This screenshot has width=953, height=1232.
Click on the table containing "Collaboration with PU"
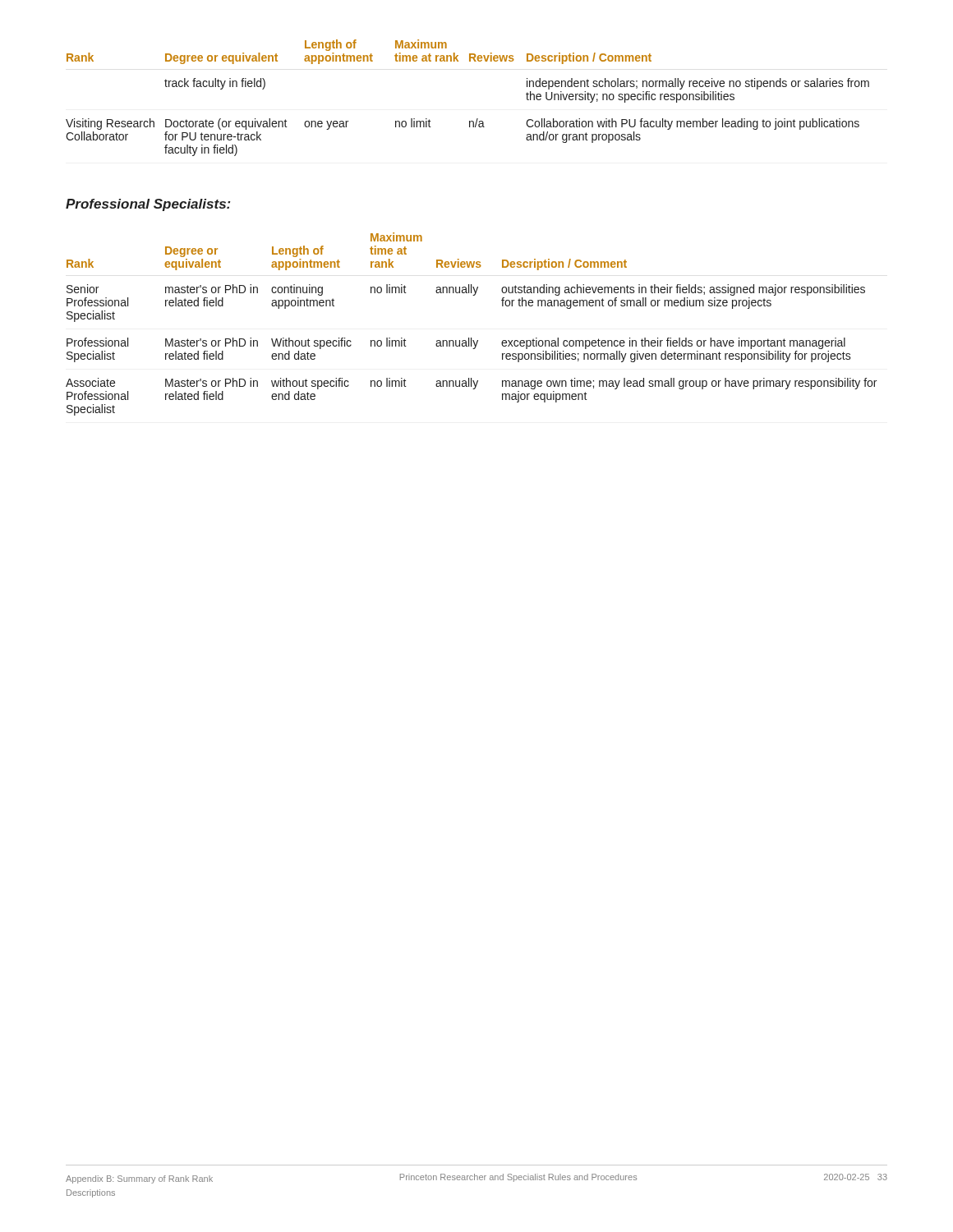pos(476,98)
